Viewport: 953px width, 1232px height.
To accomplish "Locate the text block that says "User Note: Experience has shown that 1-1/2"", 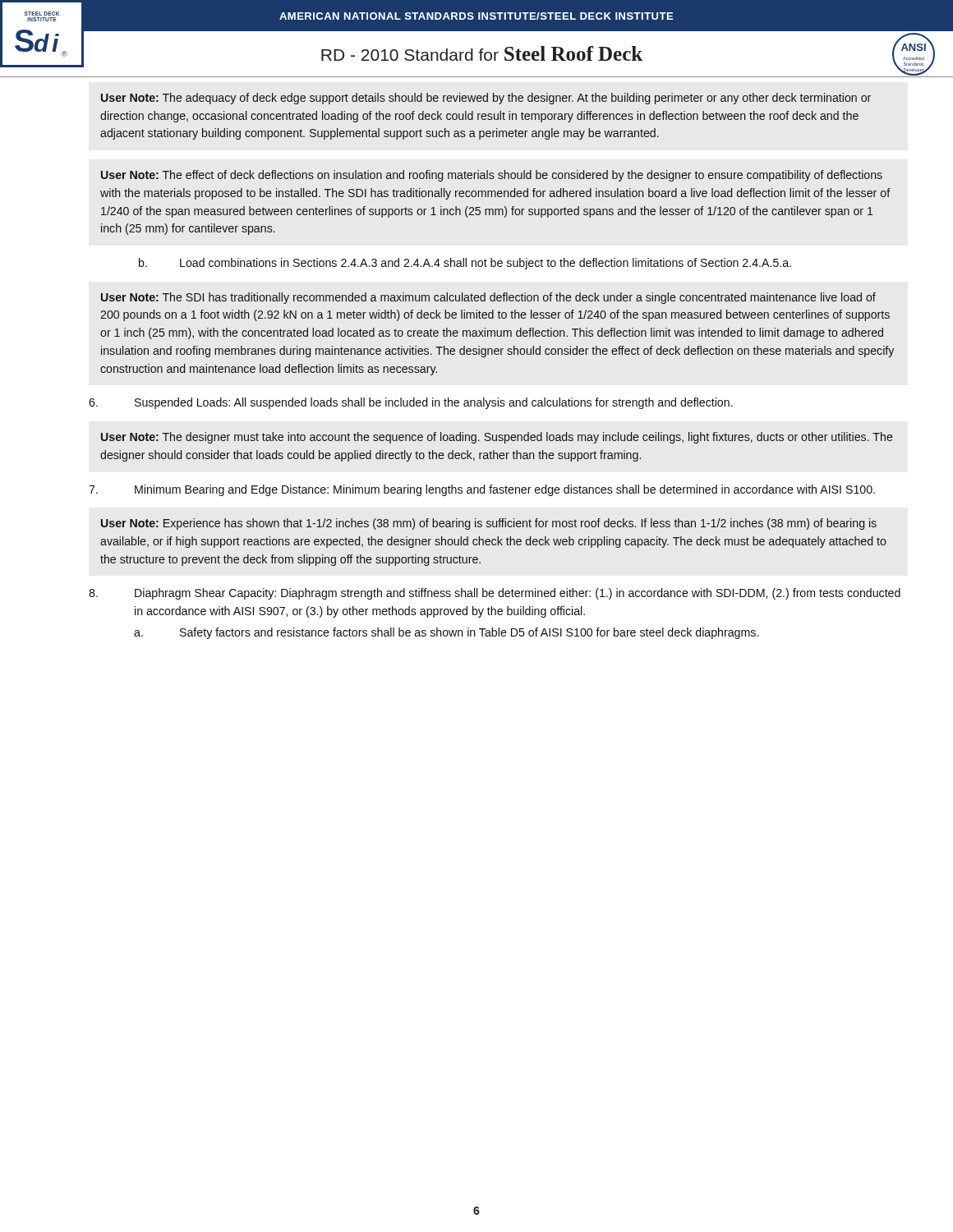I will (493, 541).
